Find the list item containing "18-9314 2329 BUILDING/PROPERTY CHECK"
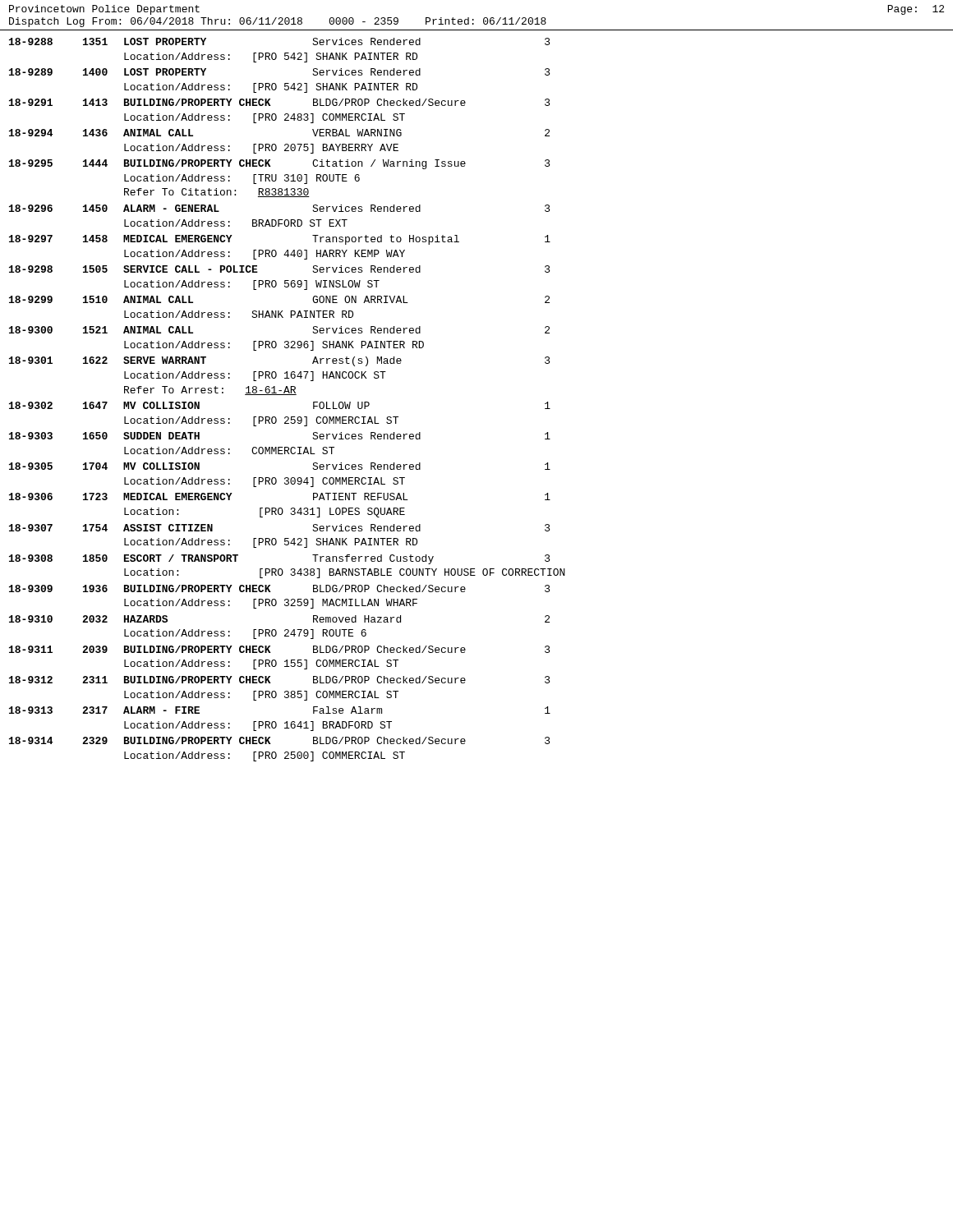This screenshot has height=1232, width=953. pyautogui.click(x=30, y=740)
